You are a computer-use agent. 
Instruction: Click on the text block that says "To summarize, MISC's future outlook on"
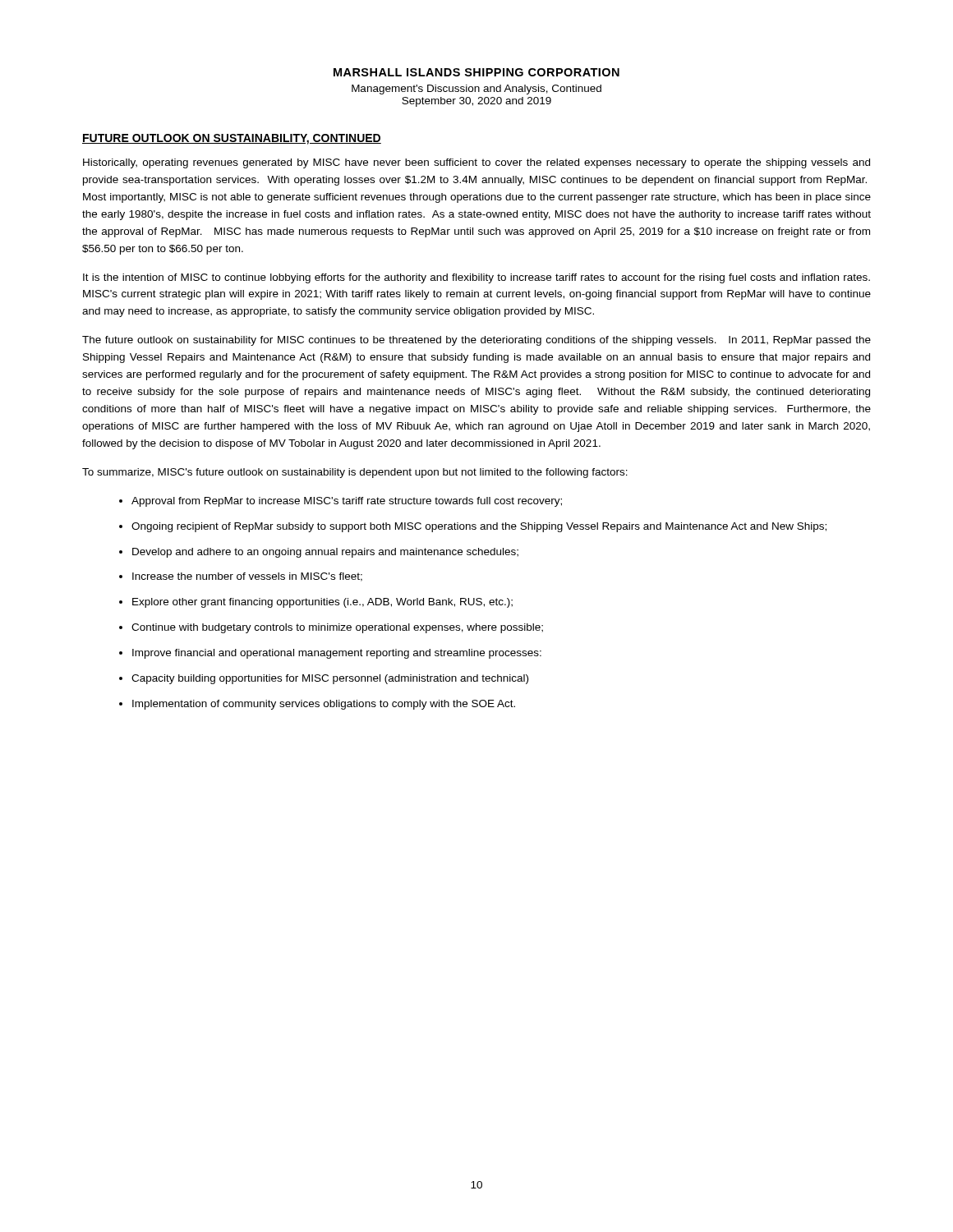pyautogui.click(x=355, y=472)
